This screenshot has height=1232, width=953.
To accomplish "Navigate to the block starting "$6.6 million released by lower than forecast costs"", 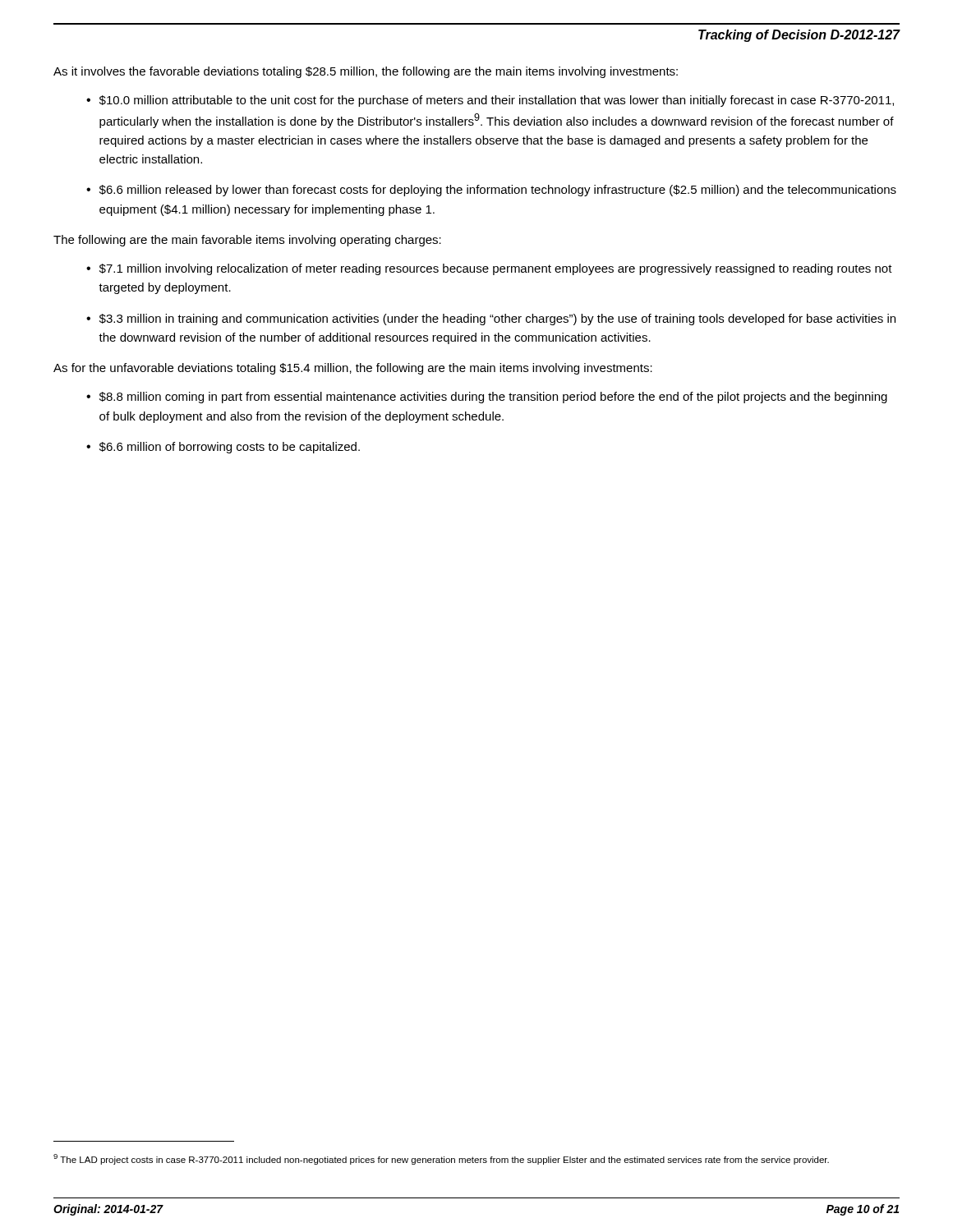I will pos(499,199).
